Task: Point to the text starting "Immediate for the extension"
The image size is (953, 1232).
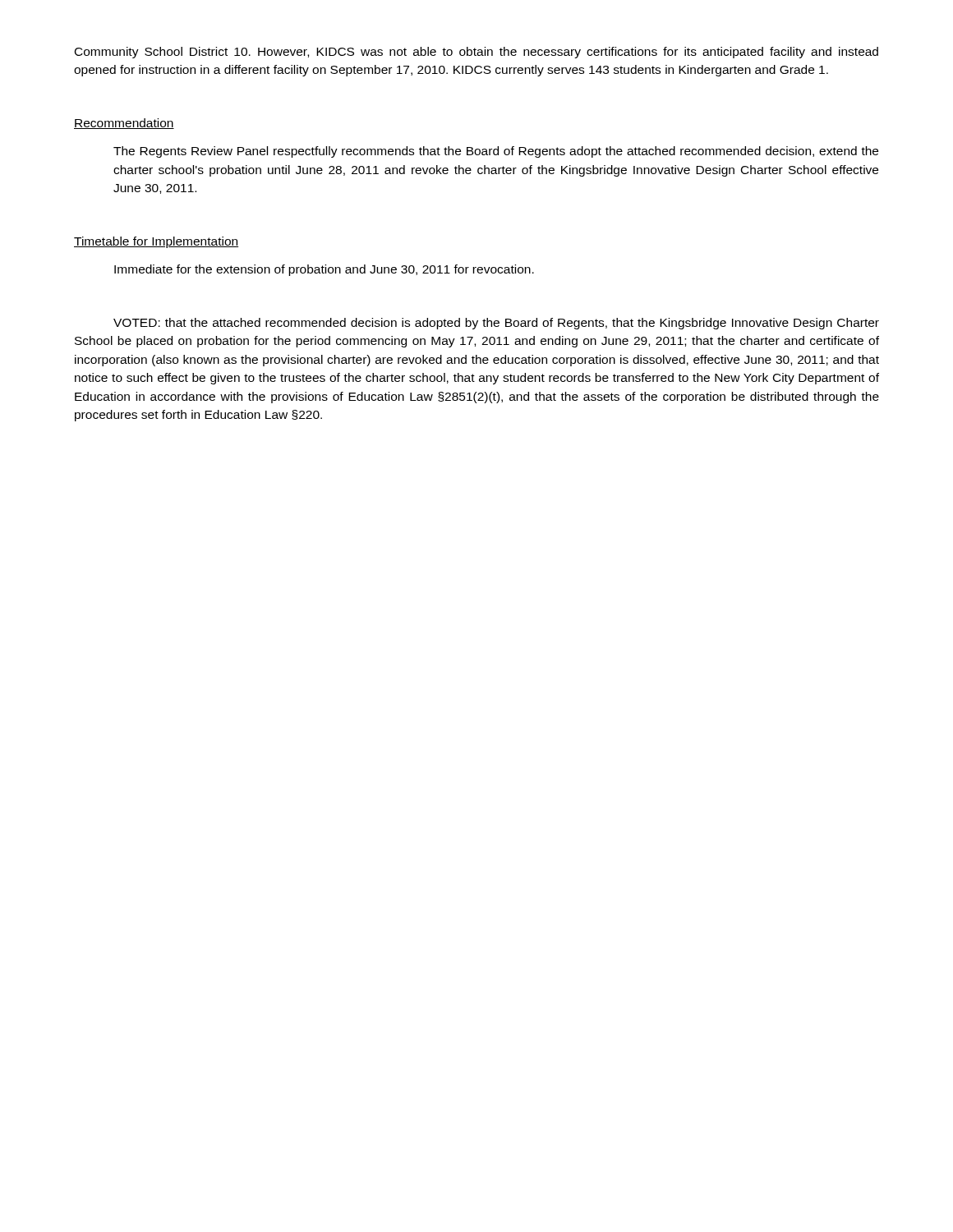Action: 324,269
